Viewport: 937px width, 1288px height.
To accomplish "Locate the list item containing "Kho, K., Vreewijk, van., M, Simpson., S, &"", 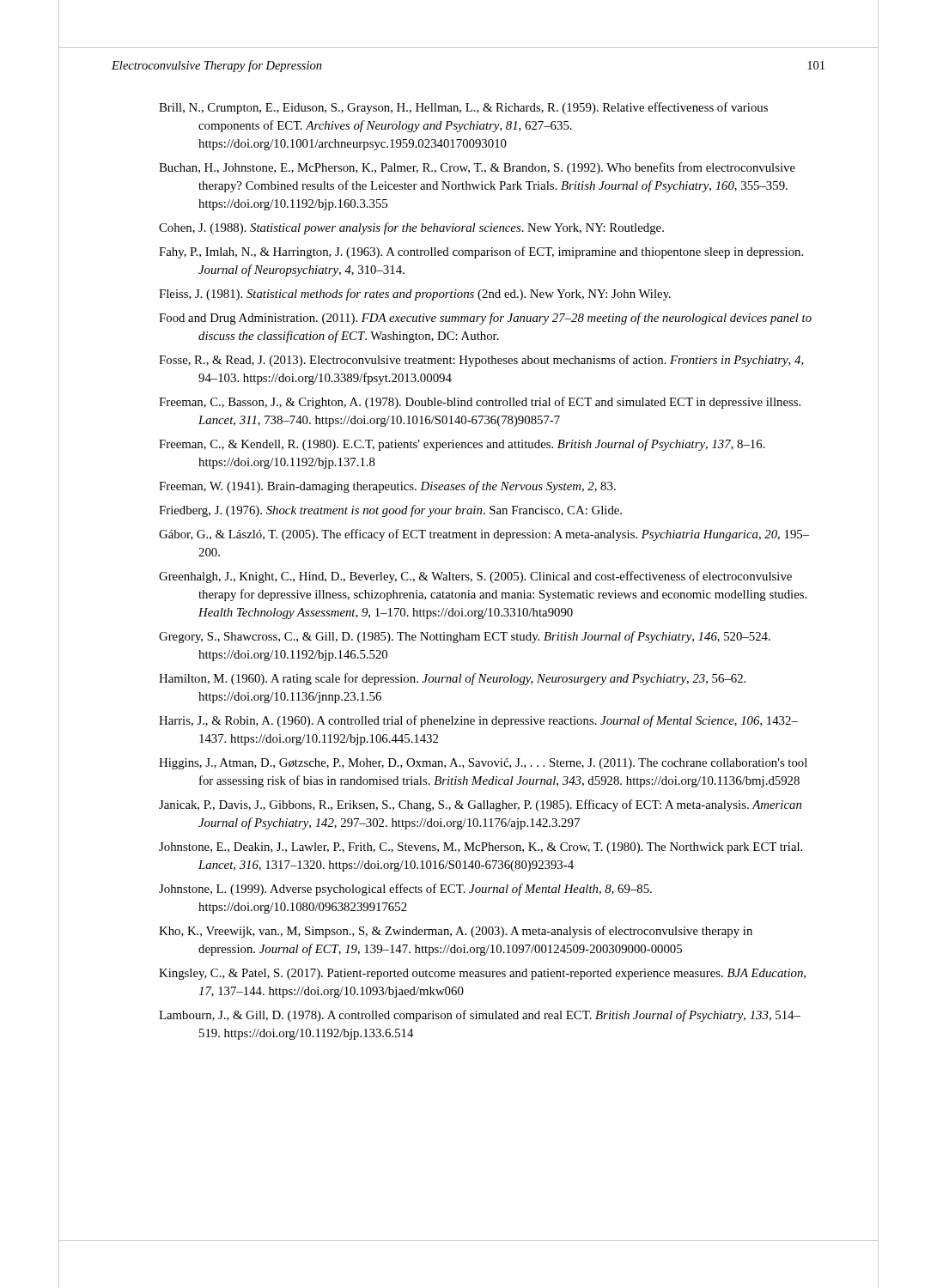I will (x=456, y=940).
